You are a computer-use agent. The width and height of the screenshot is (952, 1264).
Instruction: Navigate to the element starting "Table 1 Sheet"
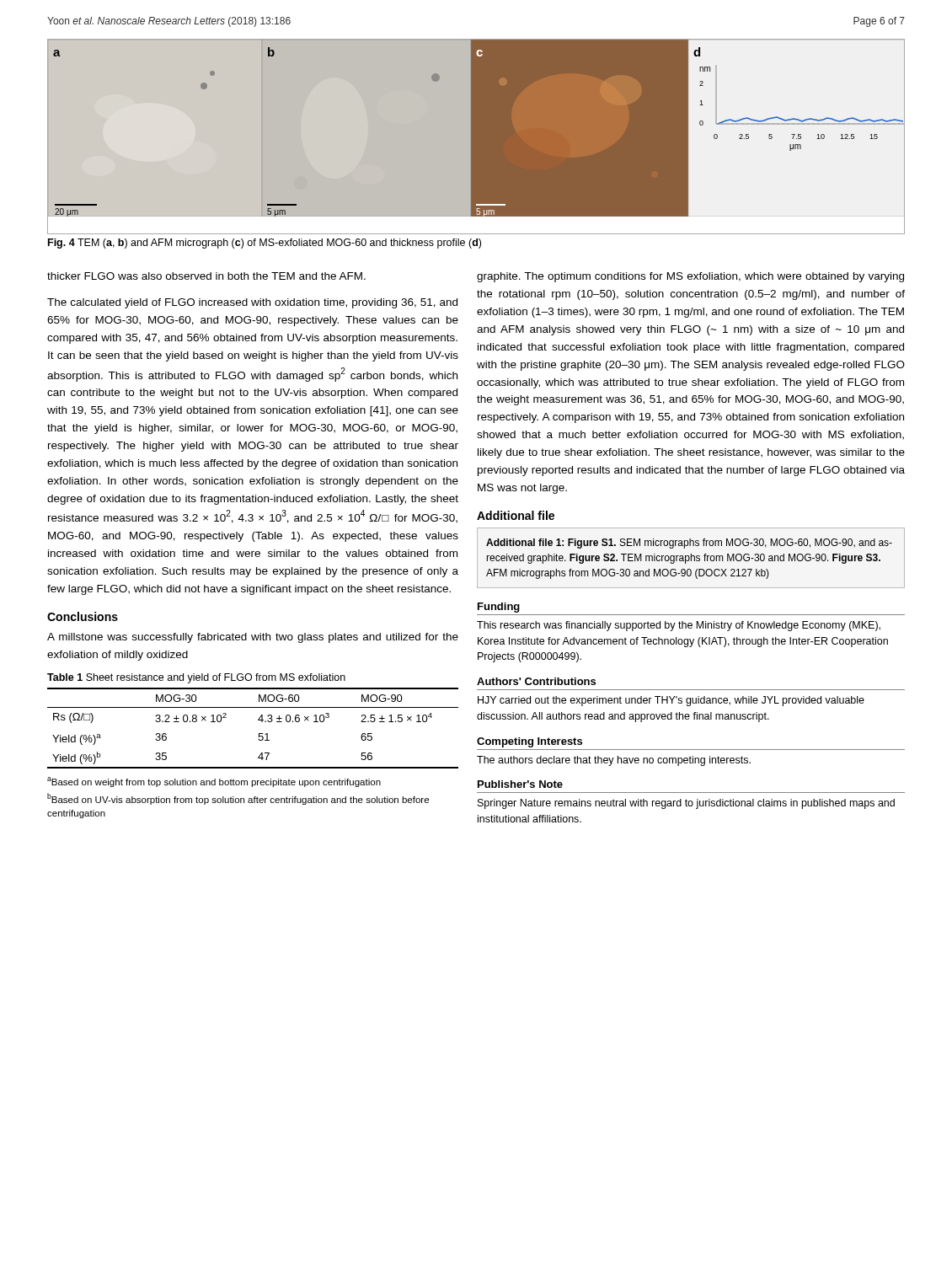(x=196, y=678)
